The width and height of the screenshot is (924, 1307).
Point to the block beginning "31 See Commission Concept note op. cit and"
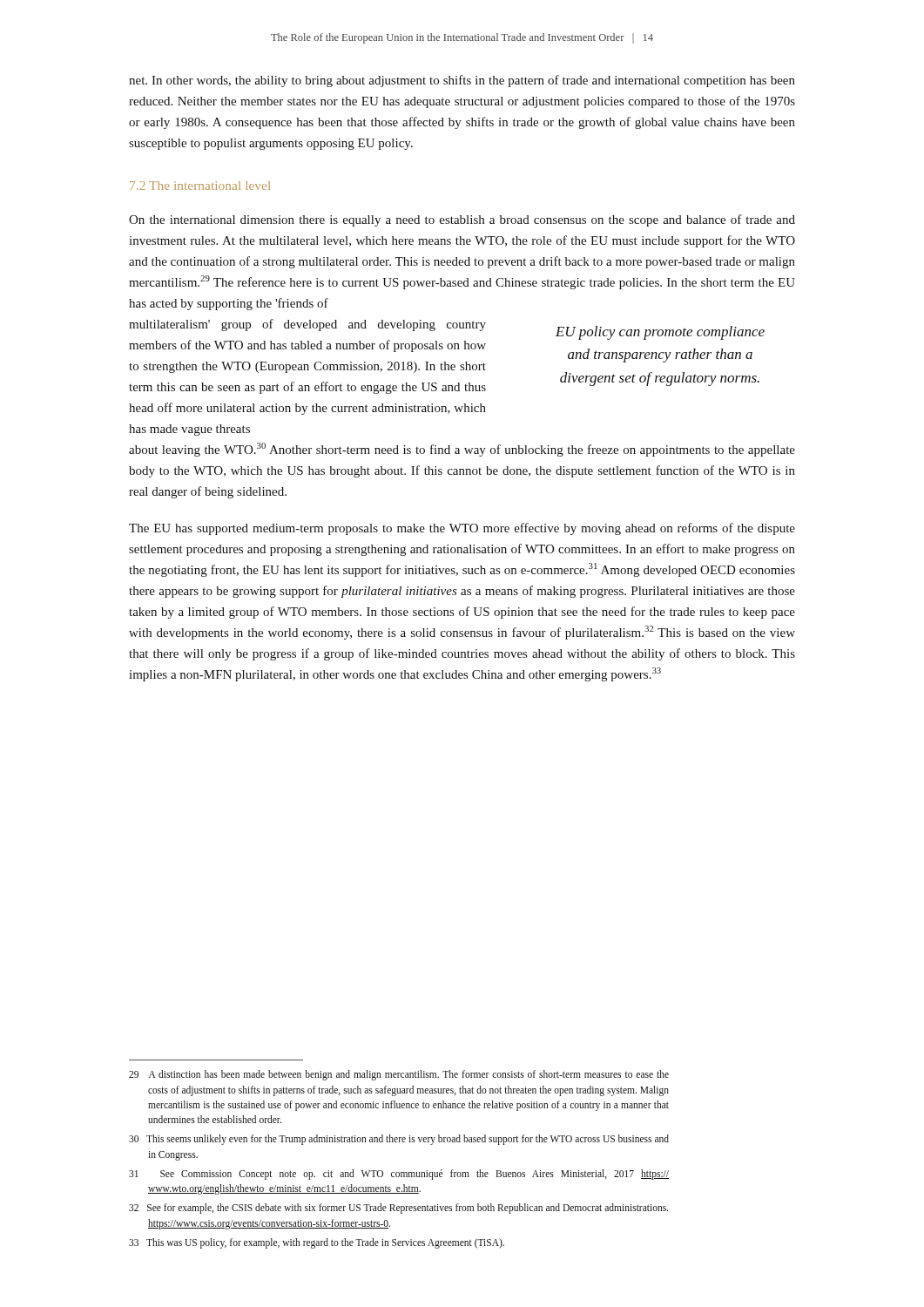tap(399, 1181)
